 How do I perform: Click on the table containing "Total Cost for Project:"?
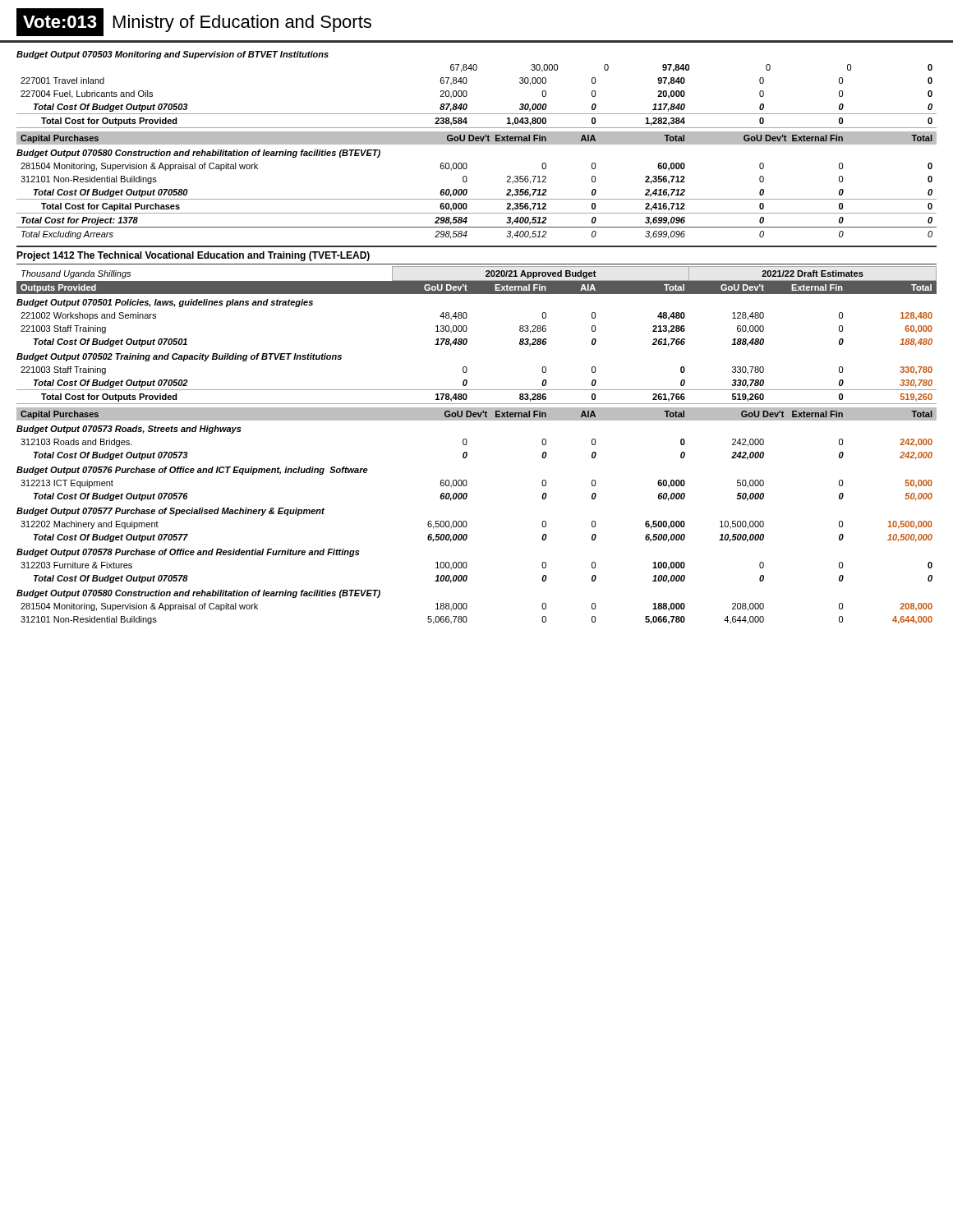476,200
